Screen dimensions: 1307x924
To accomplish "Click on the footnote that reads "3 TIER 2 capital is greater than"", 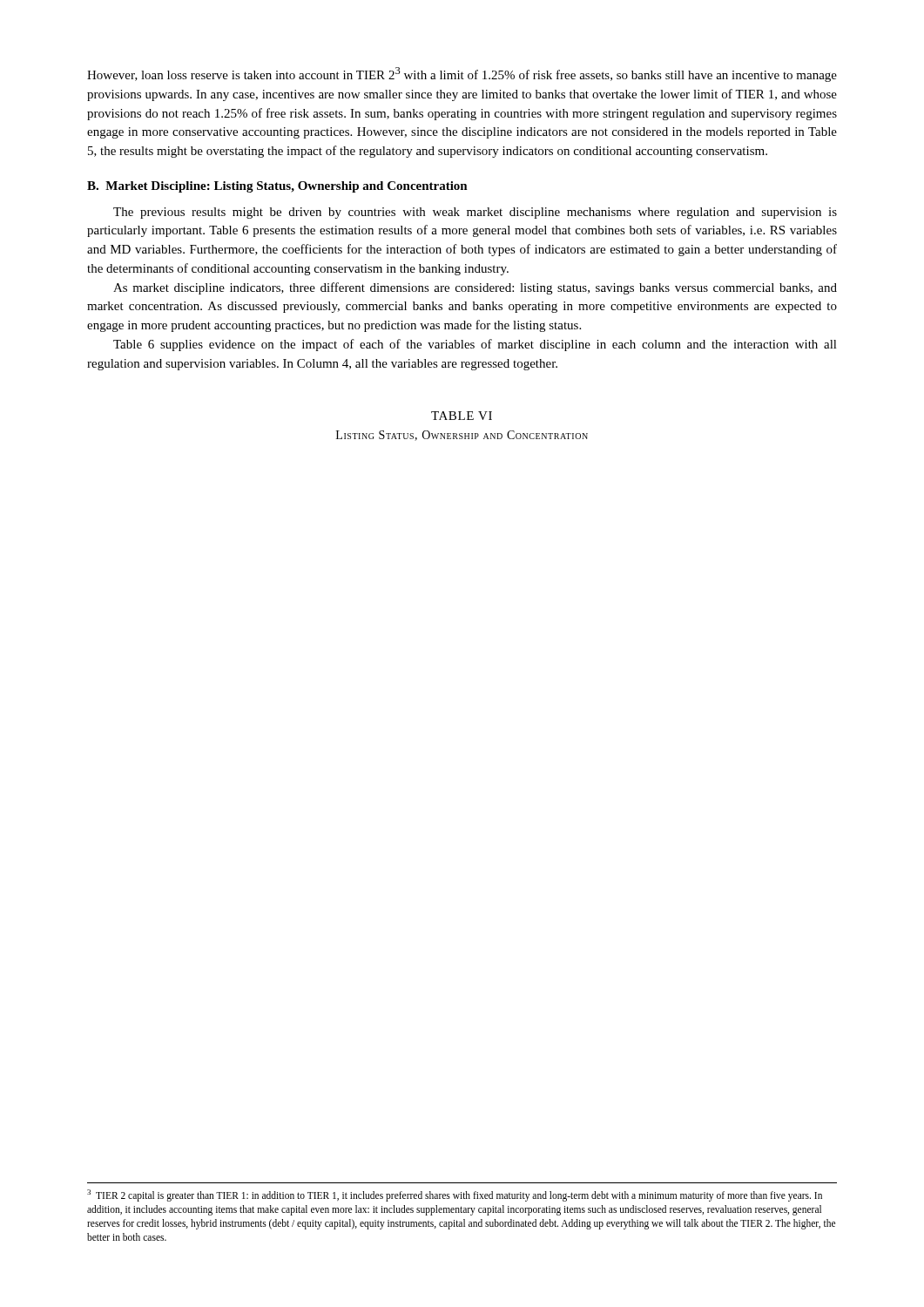I will tap(461, 1215).
